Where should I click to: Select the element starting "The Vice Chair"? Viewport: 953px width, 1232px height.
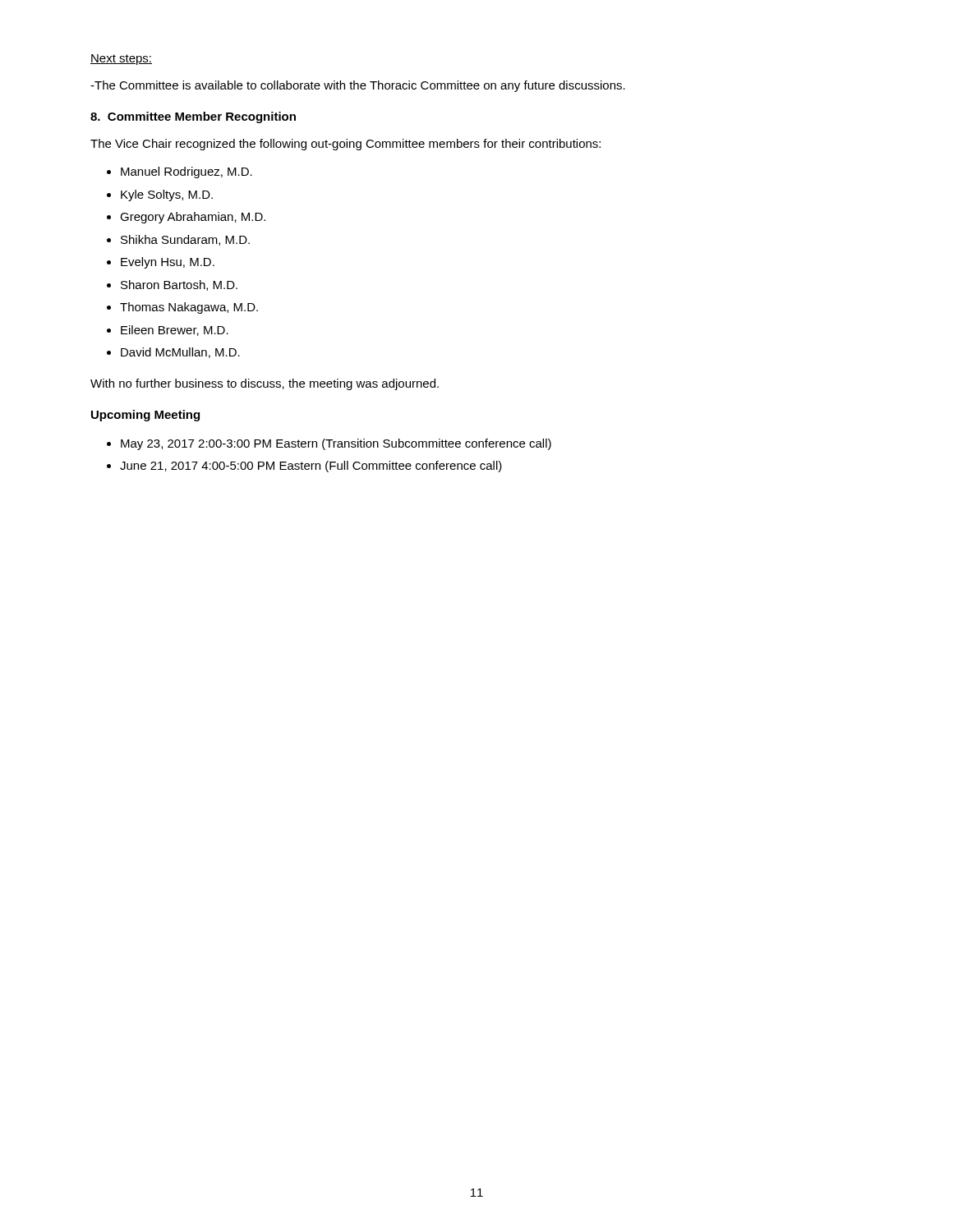click(x=346, y=143)
